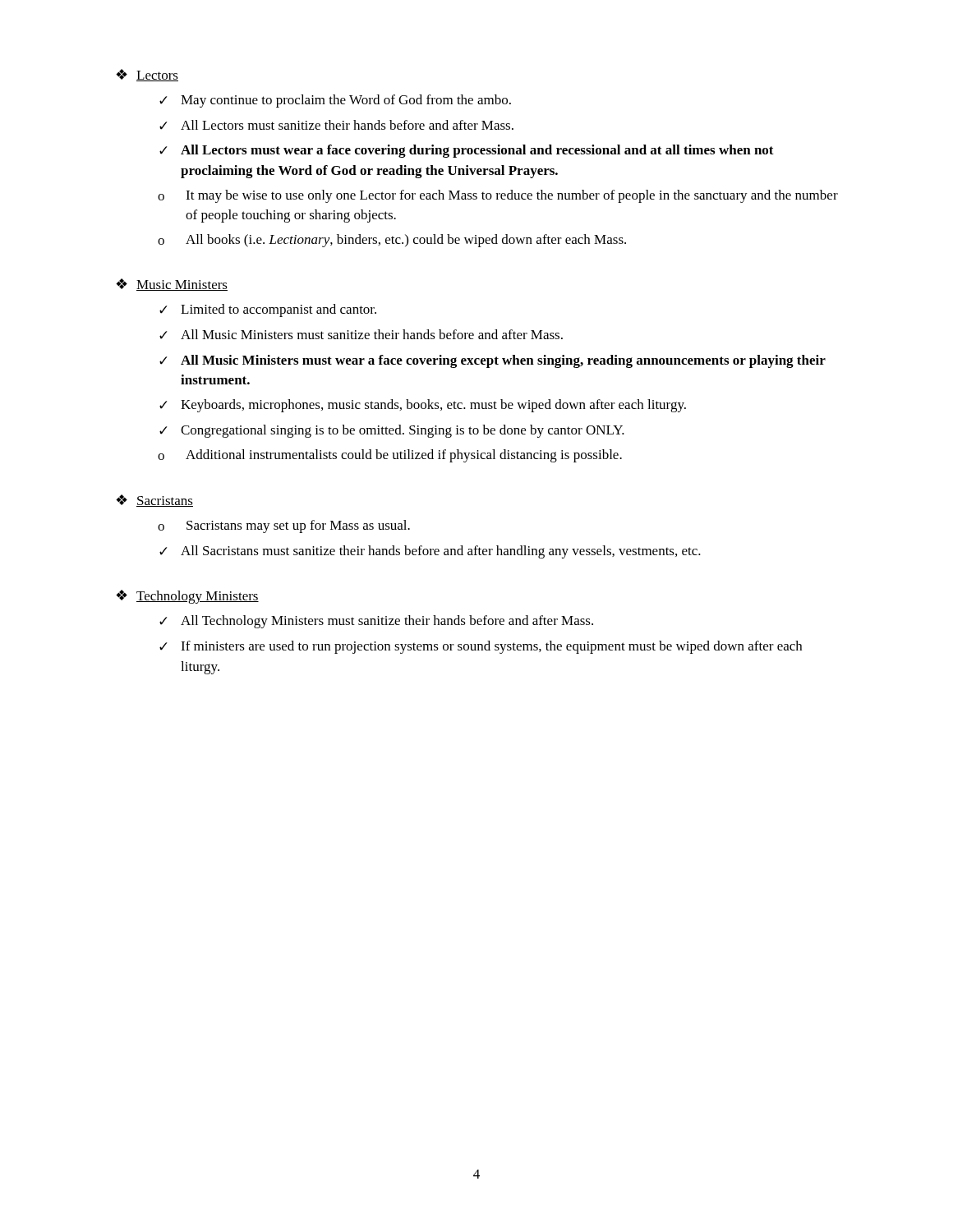Locate the list item containing "o Sacristans may set up for"
The image size is (953, 1232).
click(284, 526)
